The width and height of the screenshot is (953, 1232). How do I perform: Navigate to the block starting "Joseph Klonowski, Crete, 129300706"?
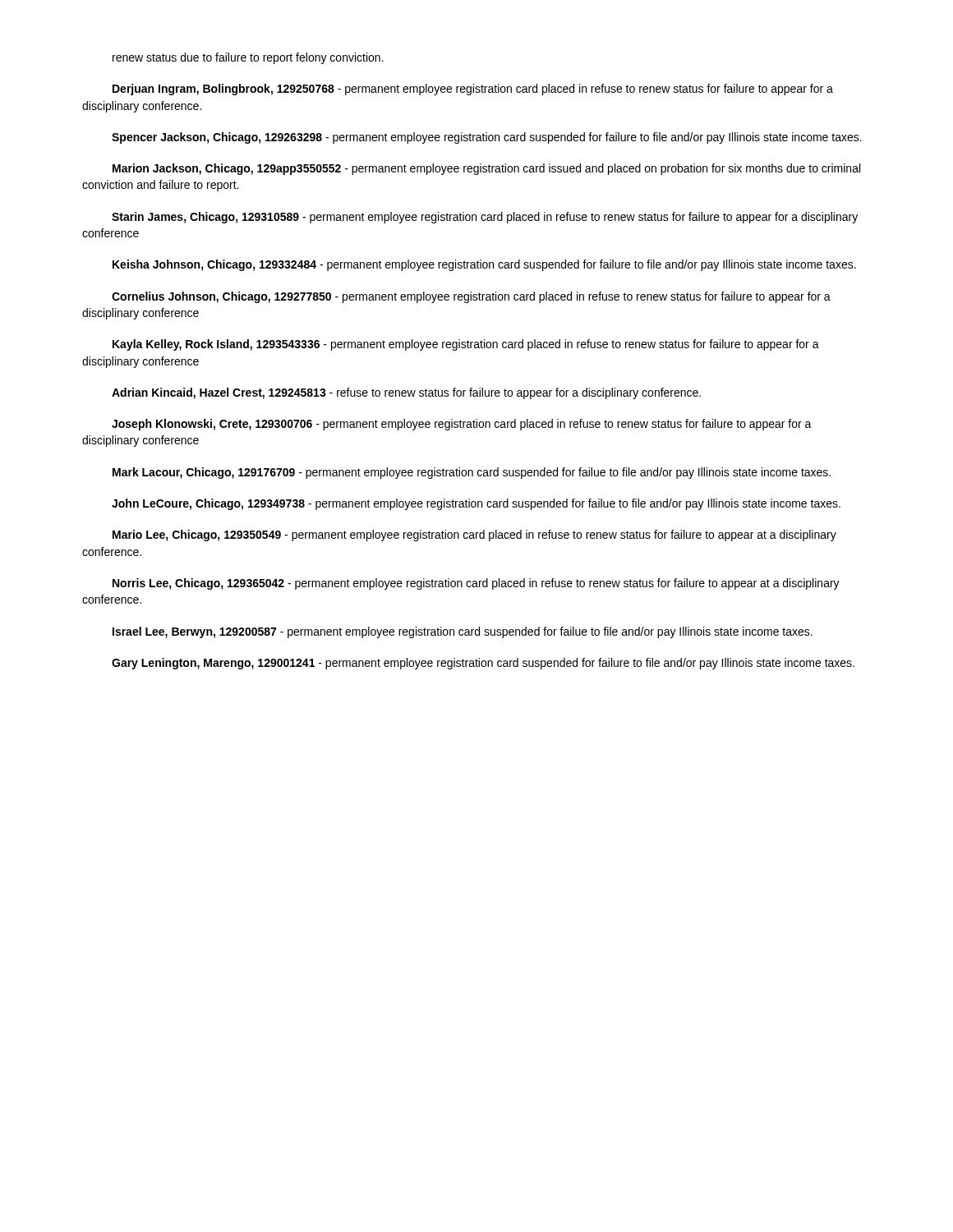[x=476, y=432]
